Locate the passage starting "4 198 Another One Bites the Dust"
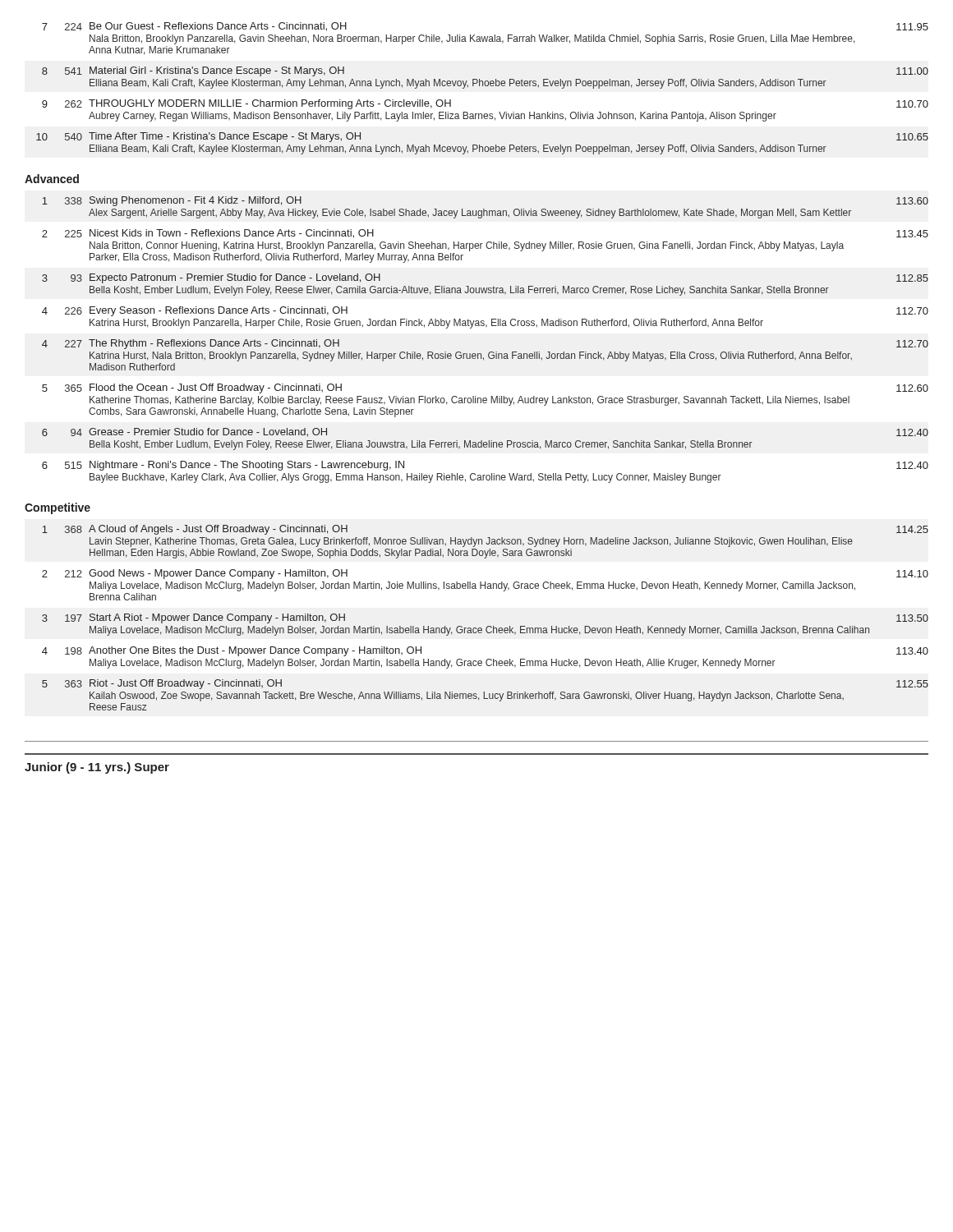This screenshot has height=1232, width=953. point(476,656)
